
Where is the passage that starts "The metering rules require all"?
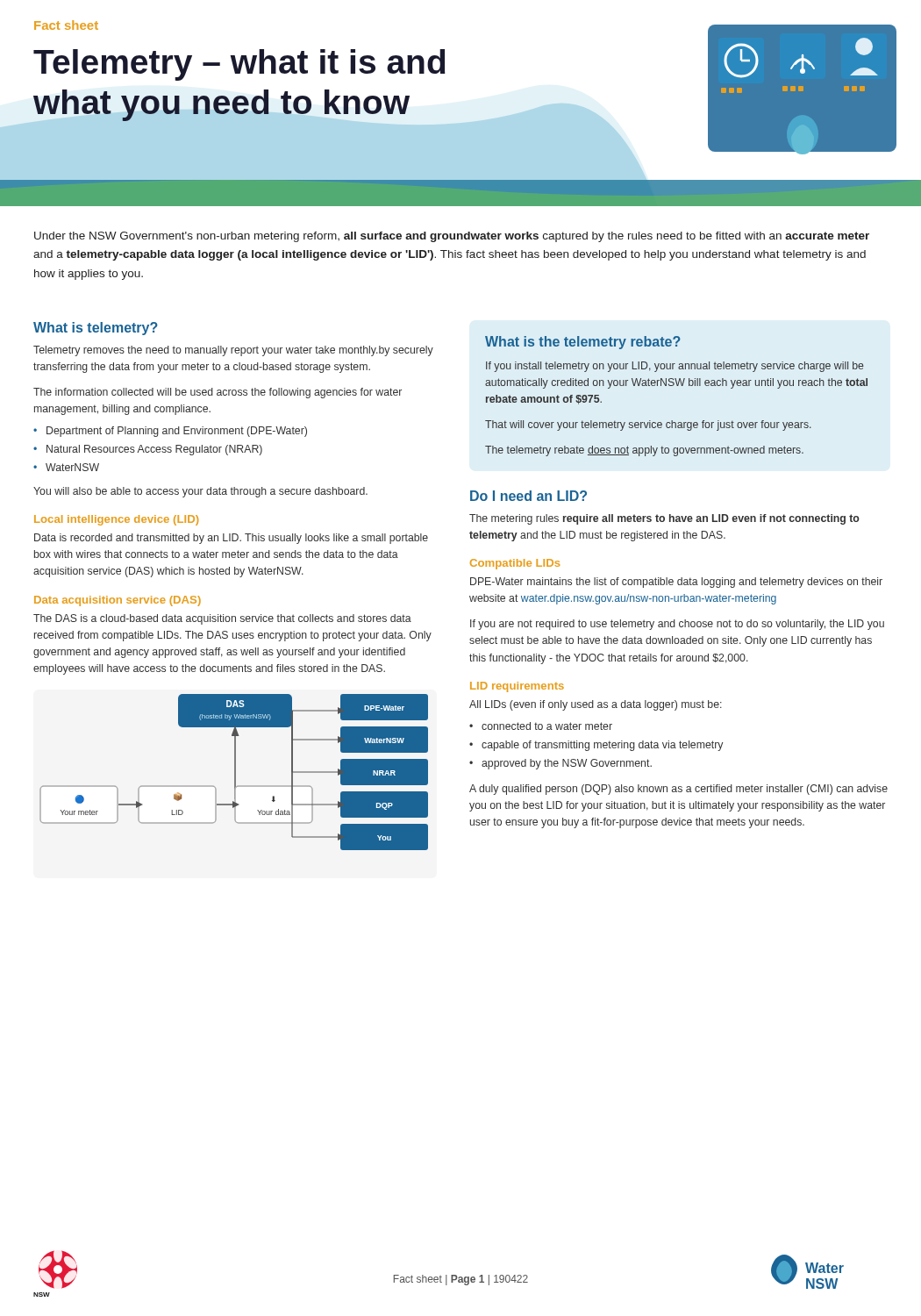pos(664,527)
